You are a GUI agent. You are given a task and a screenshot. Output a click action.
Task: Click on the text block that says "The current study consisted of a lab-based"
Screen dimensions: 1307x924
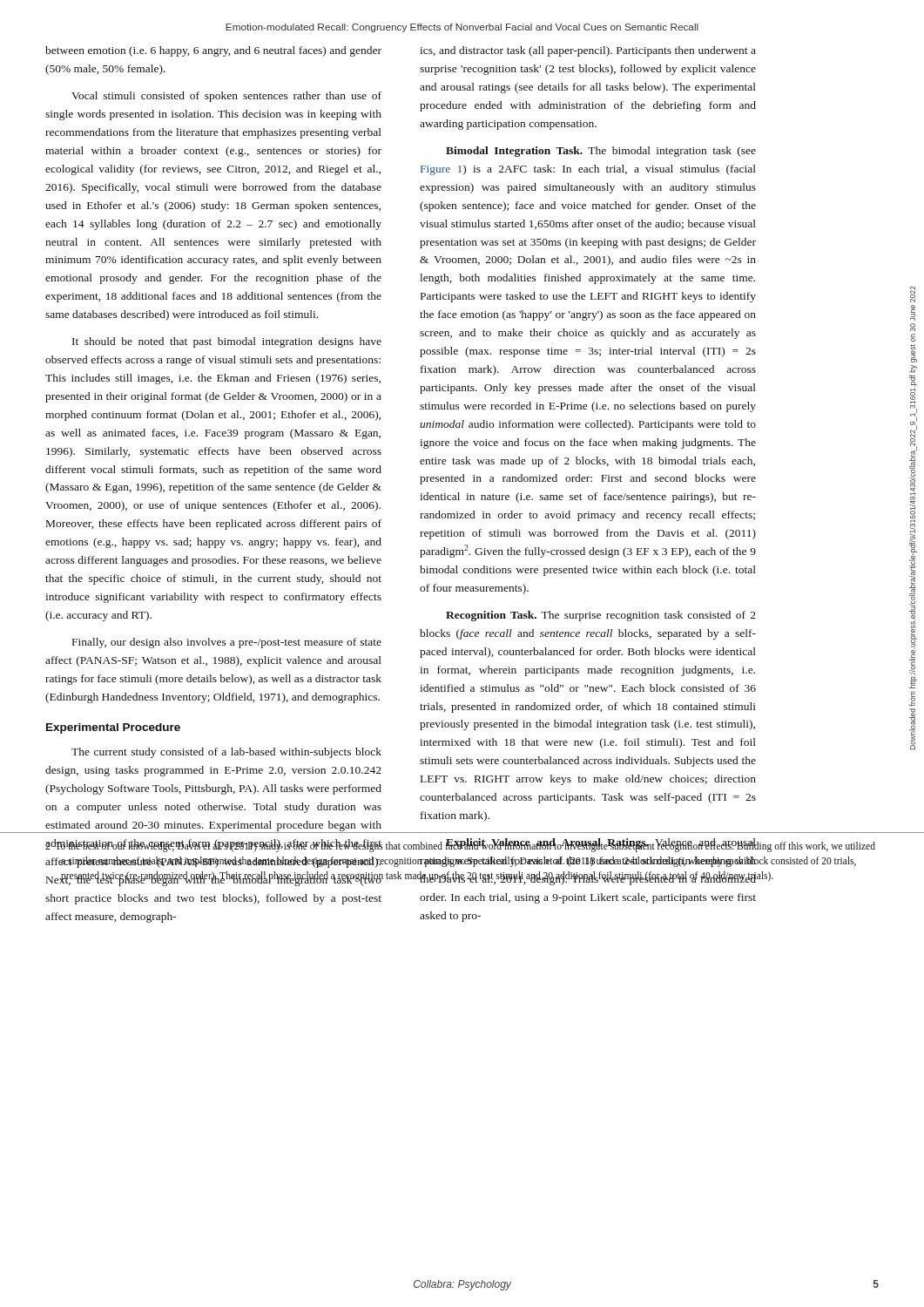click(213, 834)
